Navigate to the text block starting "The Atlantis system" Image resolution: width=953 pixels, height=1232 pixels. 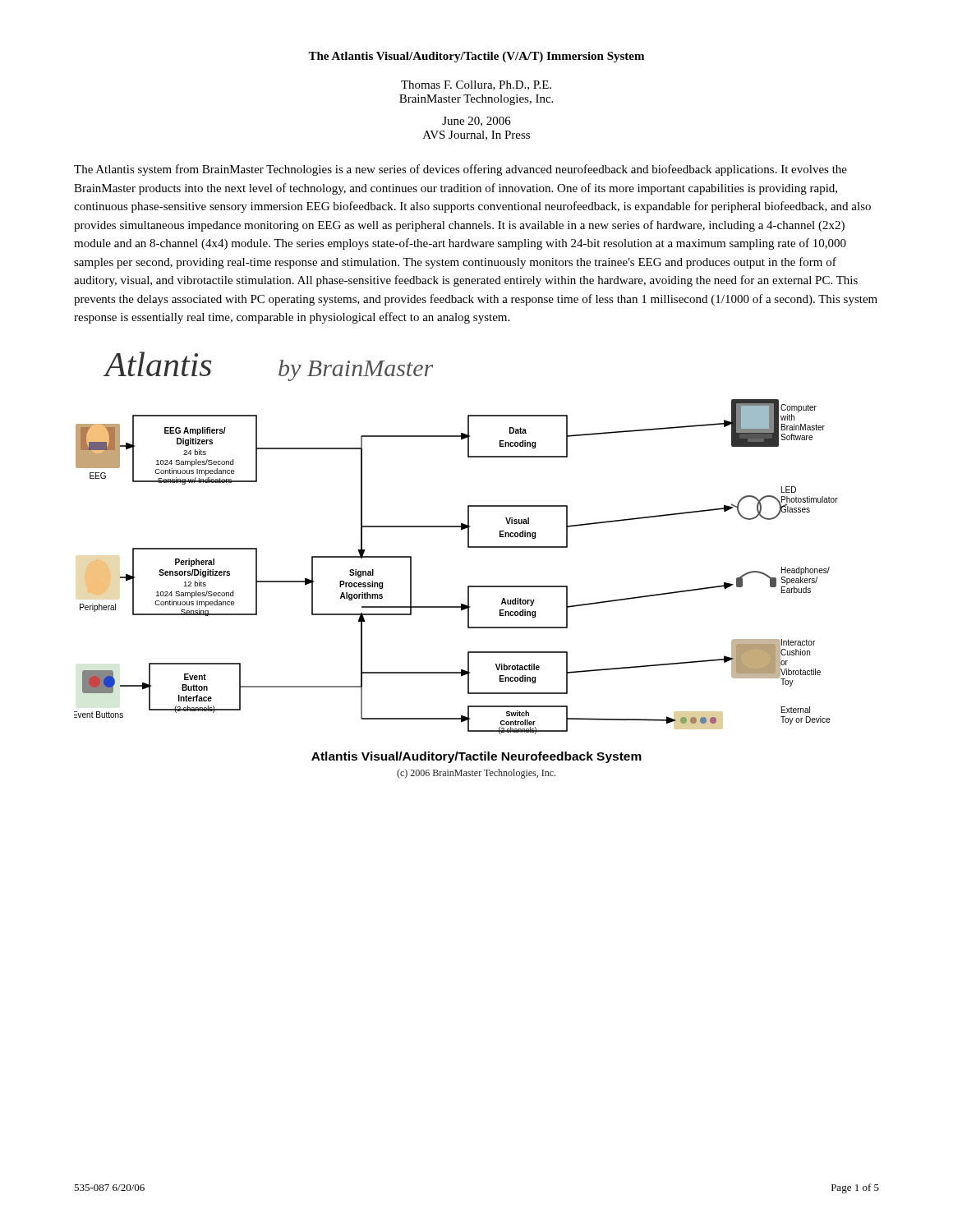[476, 243]
